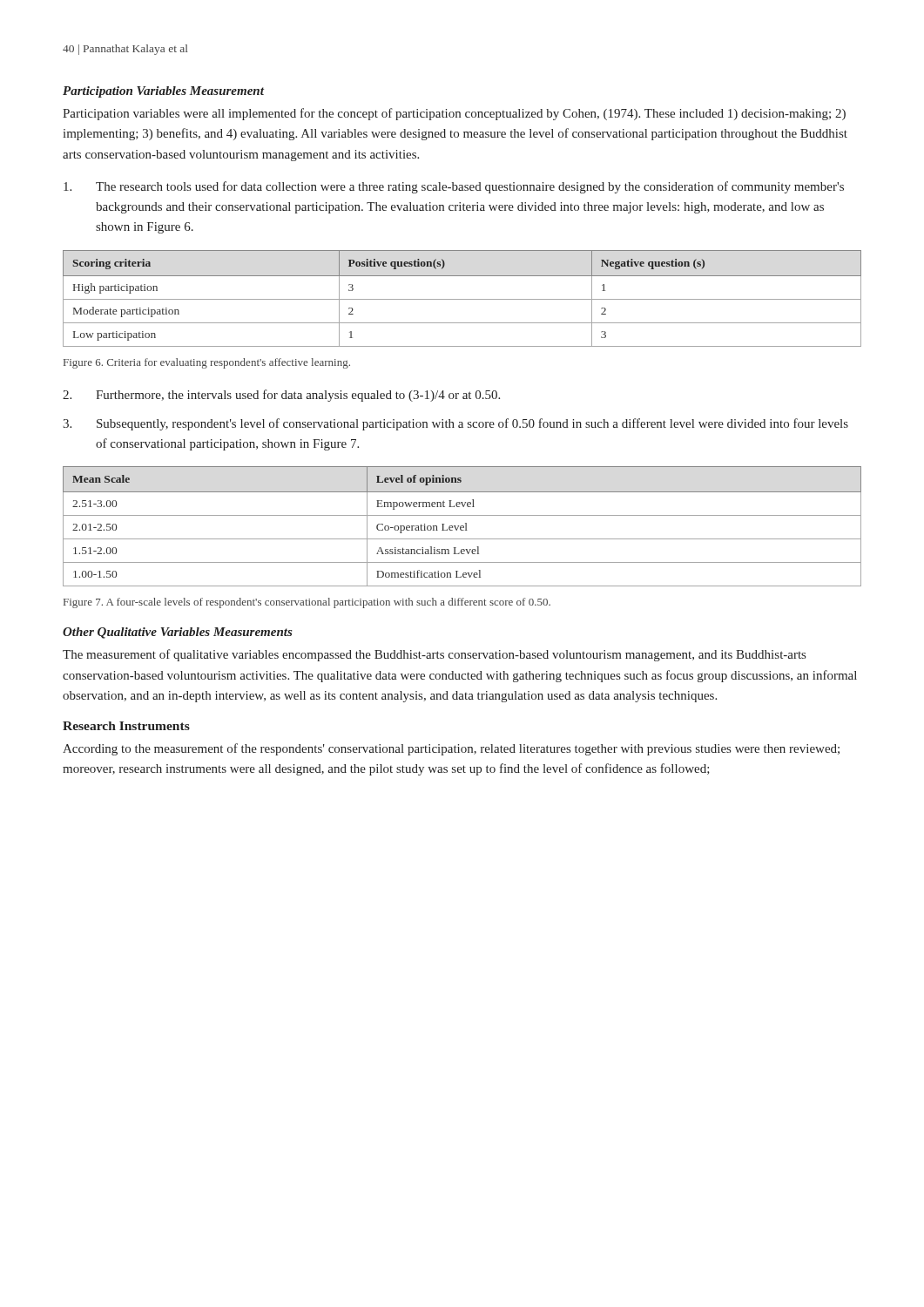Click on the table containing "Positive question(s)"
924x1307 pixels.
[x=462, y=298]
